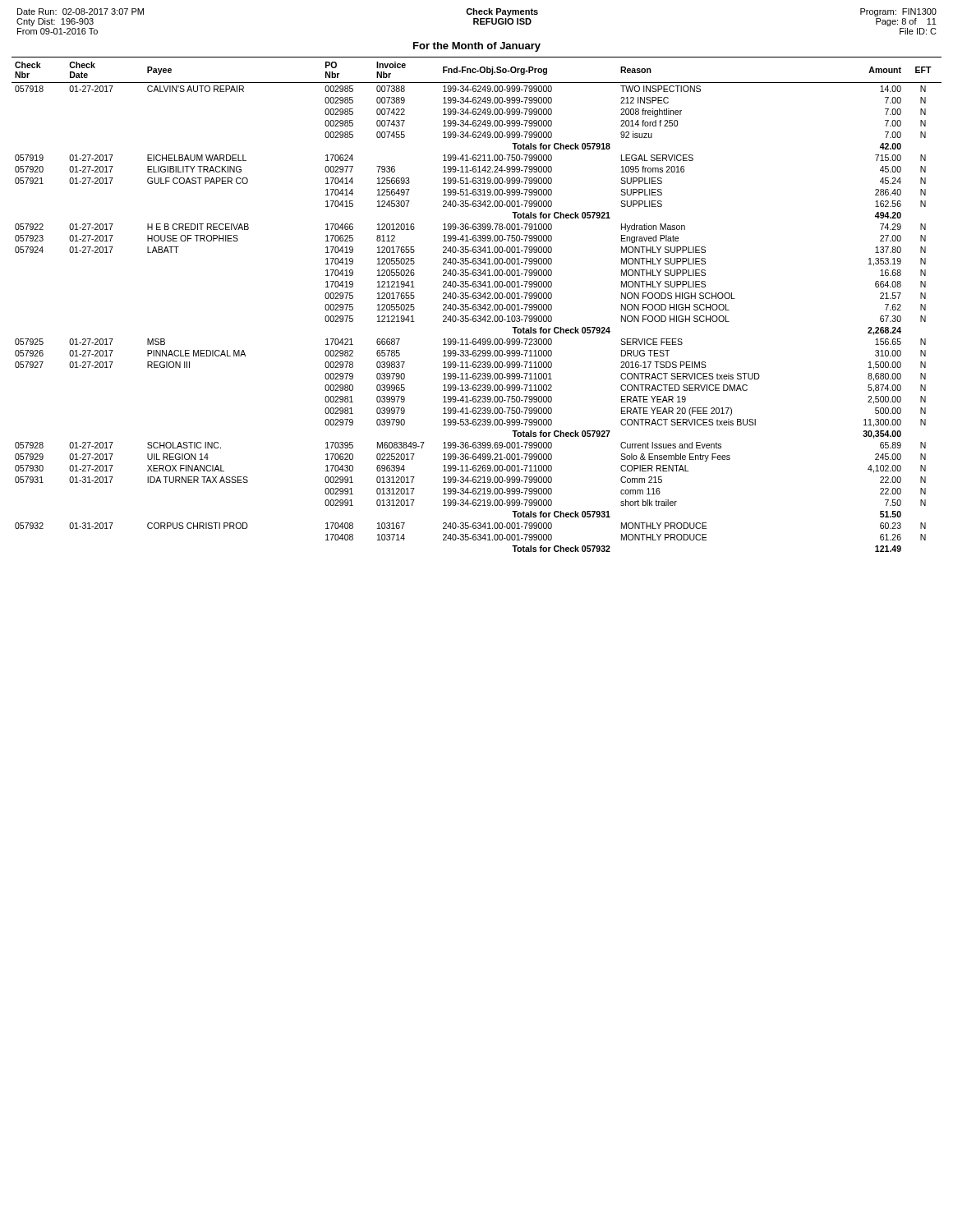Screen dimensions: 1232x953
Task: Click on the table containing "short blk trailer"
Action: coord(476,306)
